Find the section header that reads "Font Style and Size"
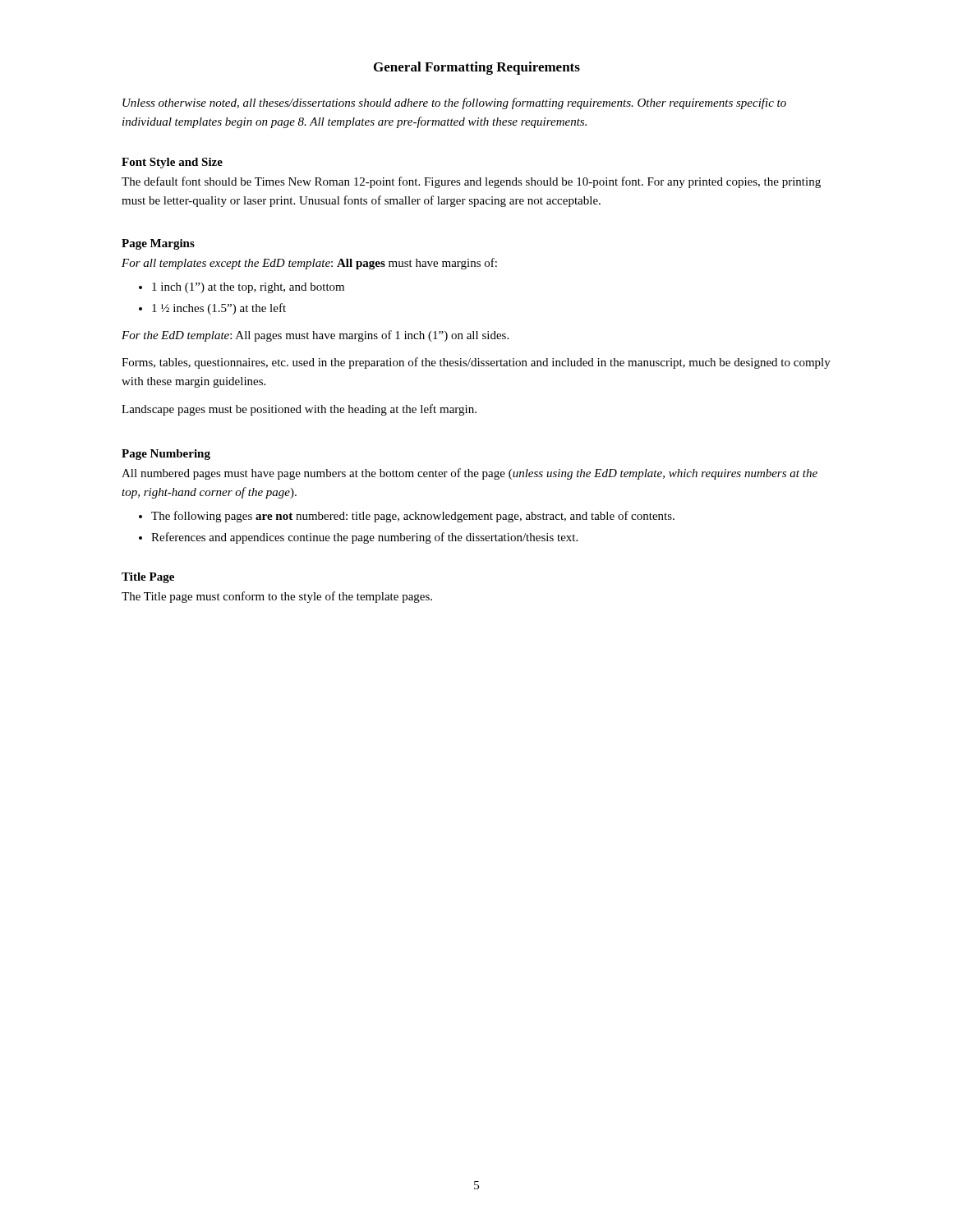The image size is (953, 1232). tap(172, 161)
